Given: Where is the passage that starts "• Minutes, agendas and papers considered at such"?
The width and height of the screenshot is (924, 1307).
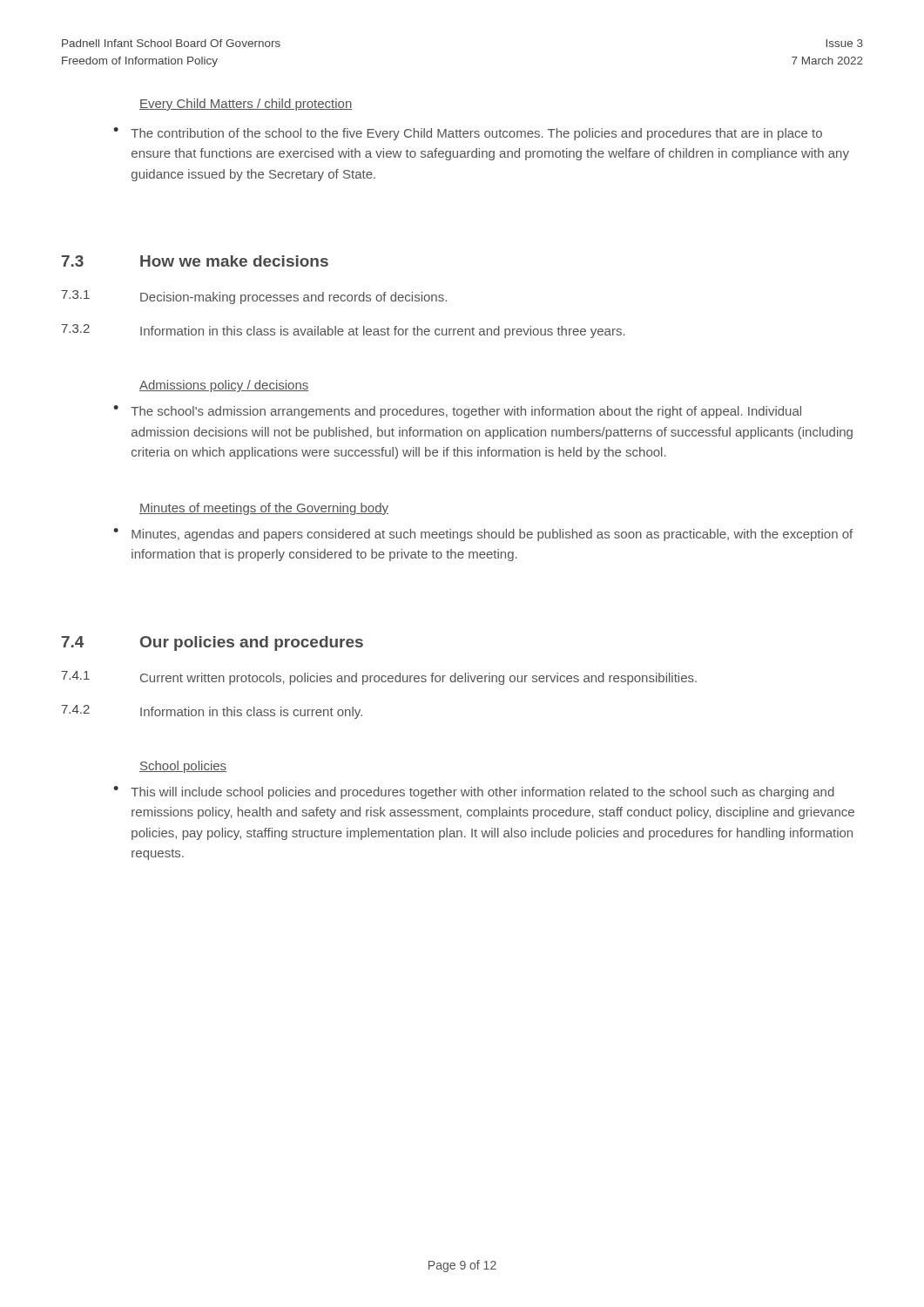Looking at the screenshot, I should tap(488, 544).
